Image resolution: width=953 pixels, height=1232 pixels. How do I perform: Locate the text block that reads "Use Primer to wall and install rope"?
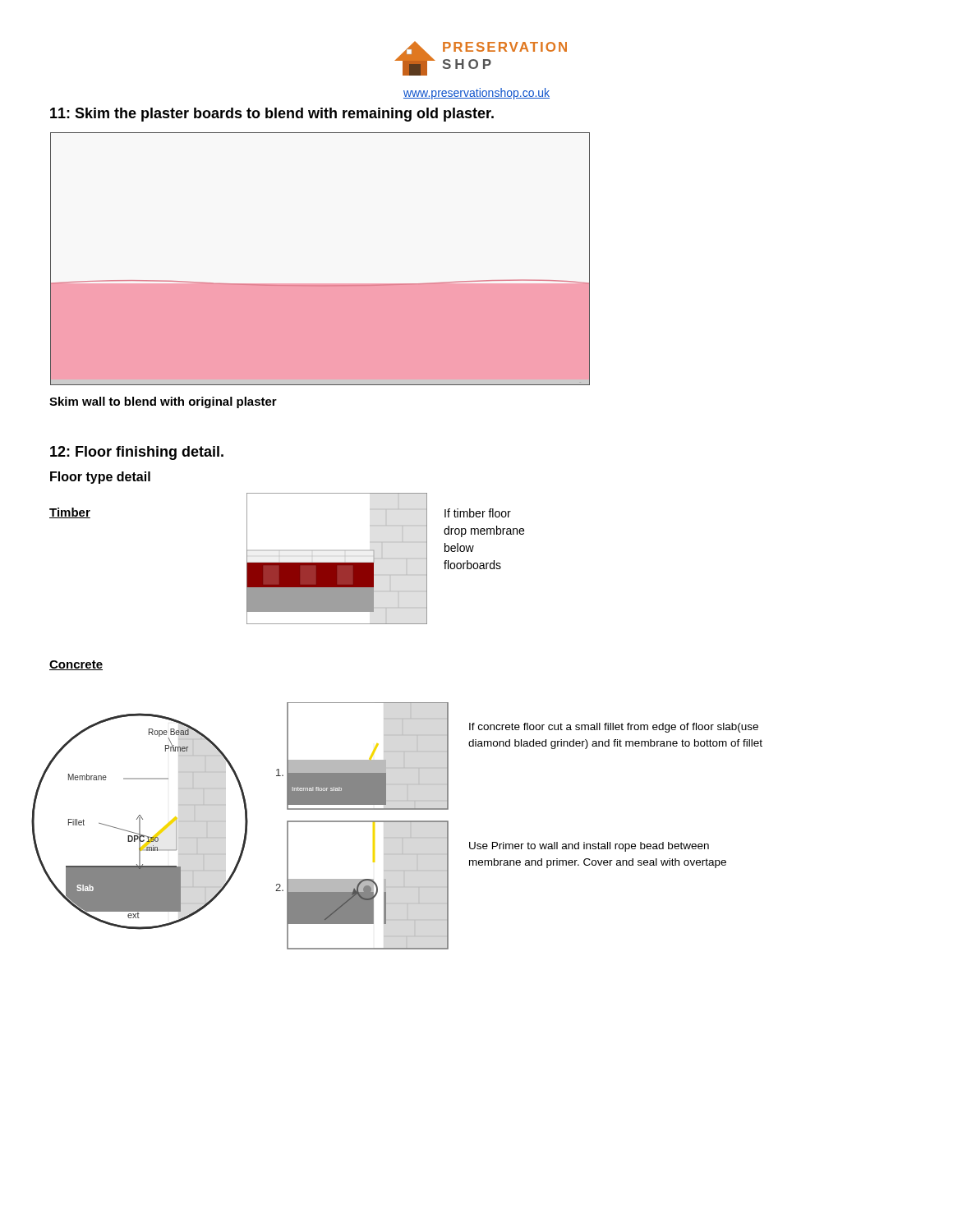597,854
